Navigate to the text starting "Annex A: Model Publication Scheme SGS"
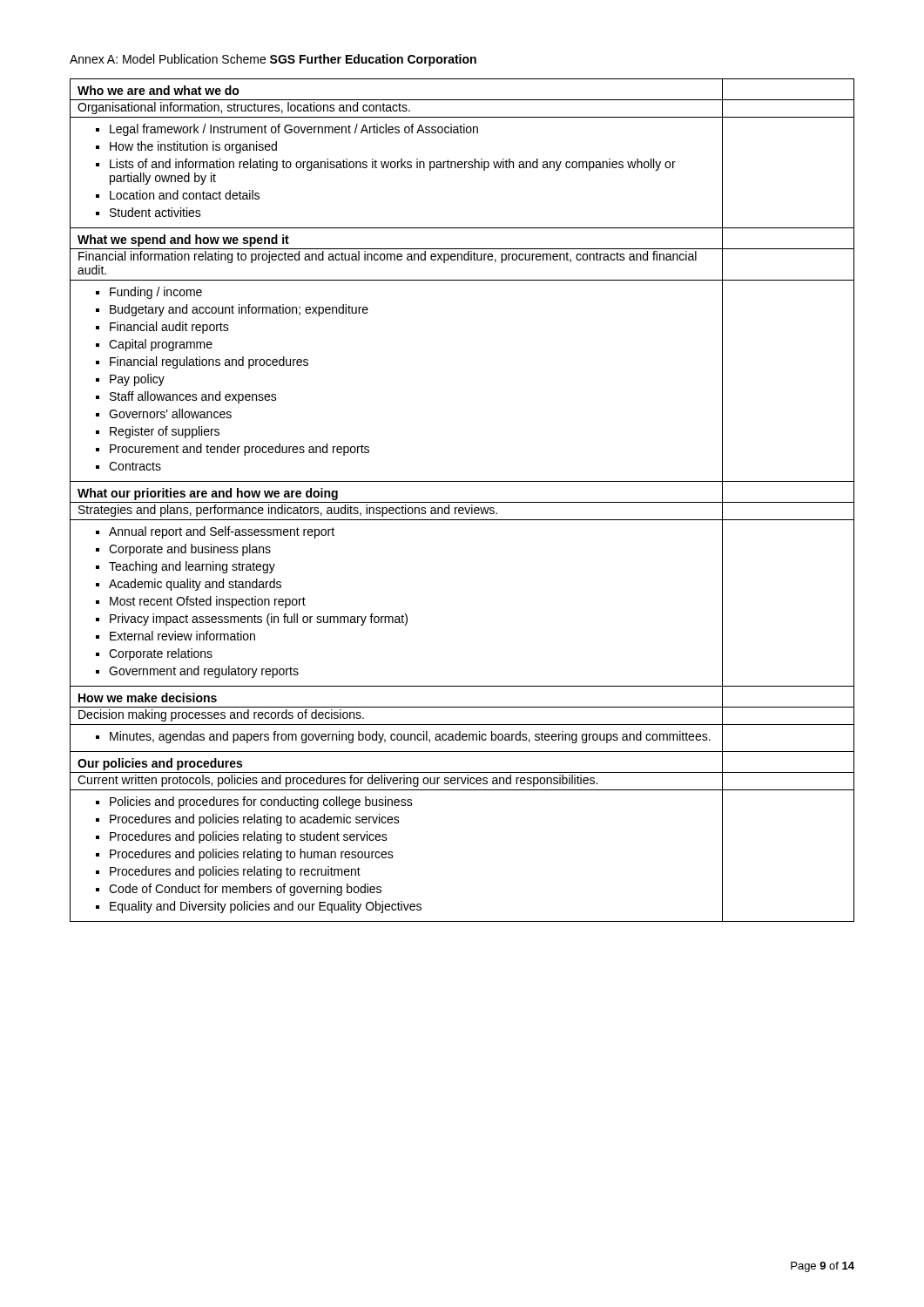The width and height of the screenshot is (924, 1307). point(273,59)
